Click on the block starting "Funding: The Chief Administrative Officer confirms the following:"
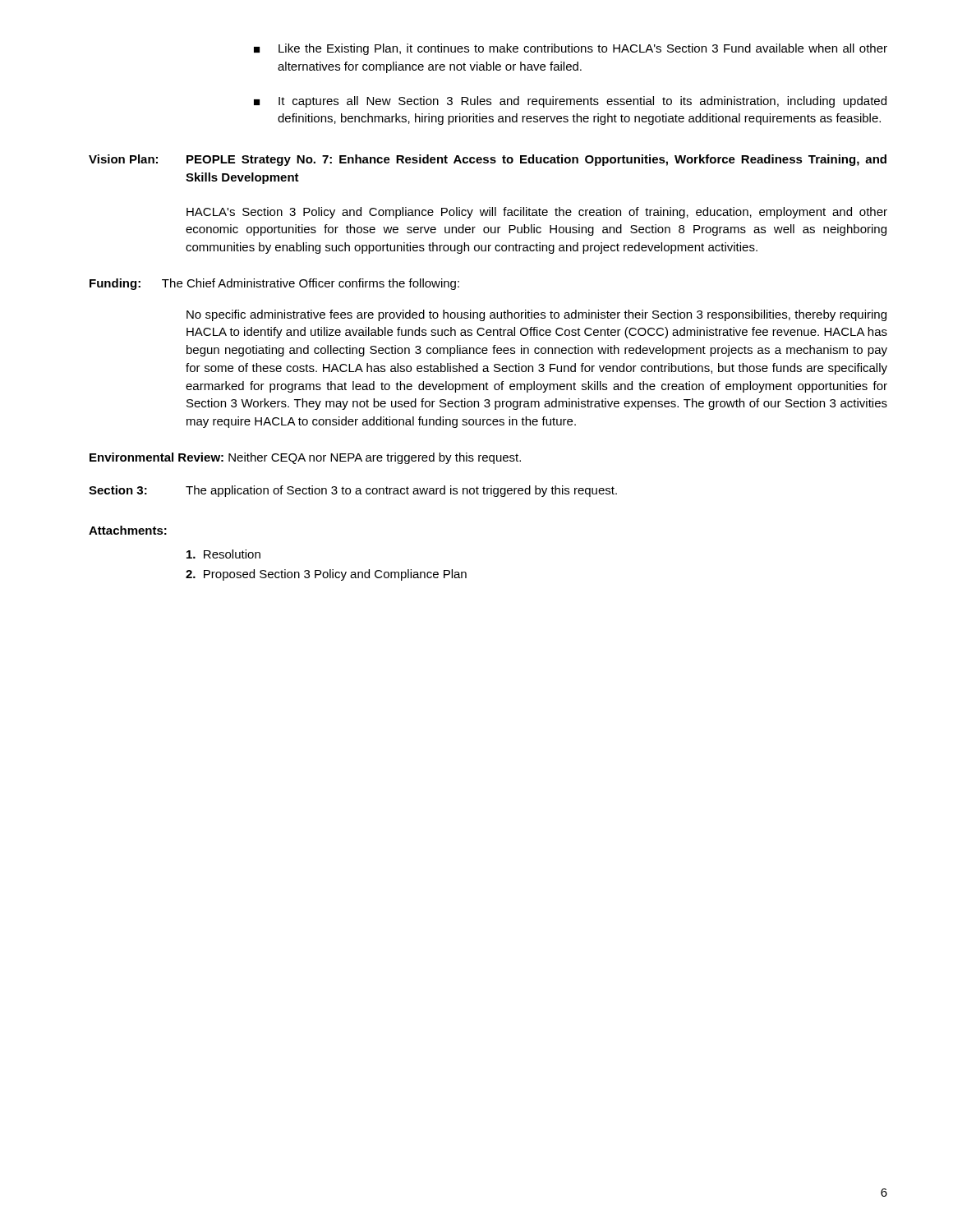Image resolution: width=953 pixels, height=1232 pixels. pyautogui.click(x=274, y=283)
